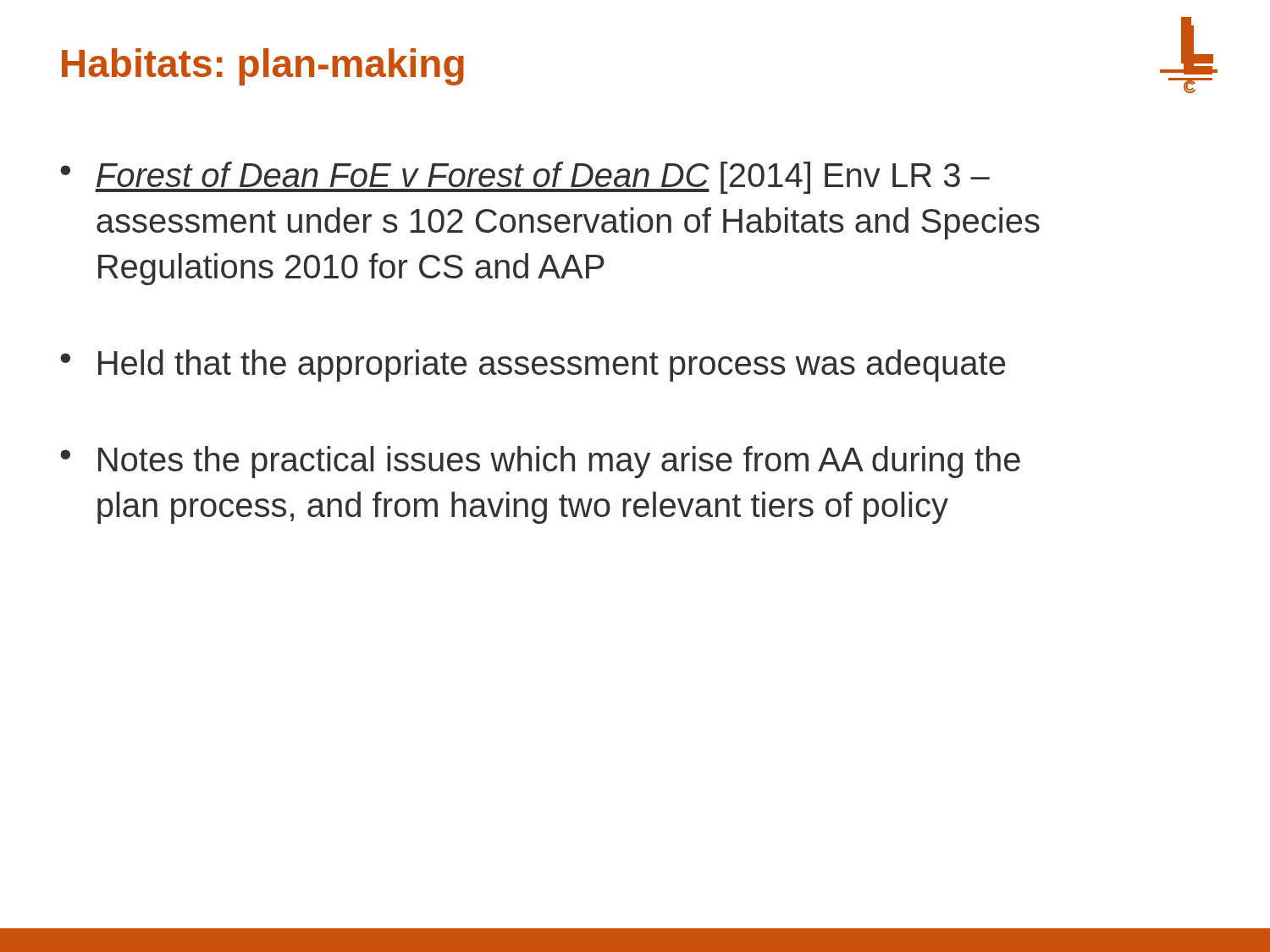Click on the list item that reads "• Forest of"
The width and height of the screenshot is (1270, 952).
coord(550,221)
